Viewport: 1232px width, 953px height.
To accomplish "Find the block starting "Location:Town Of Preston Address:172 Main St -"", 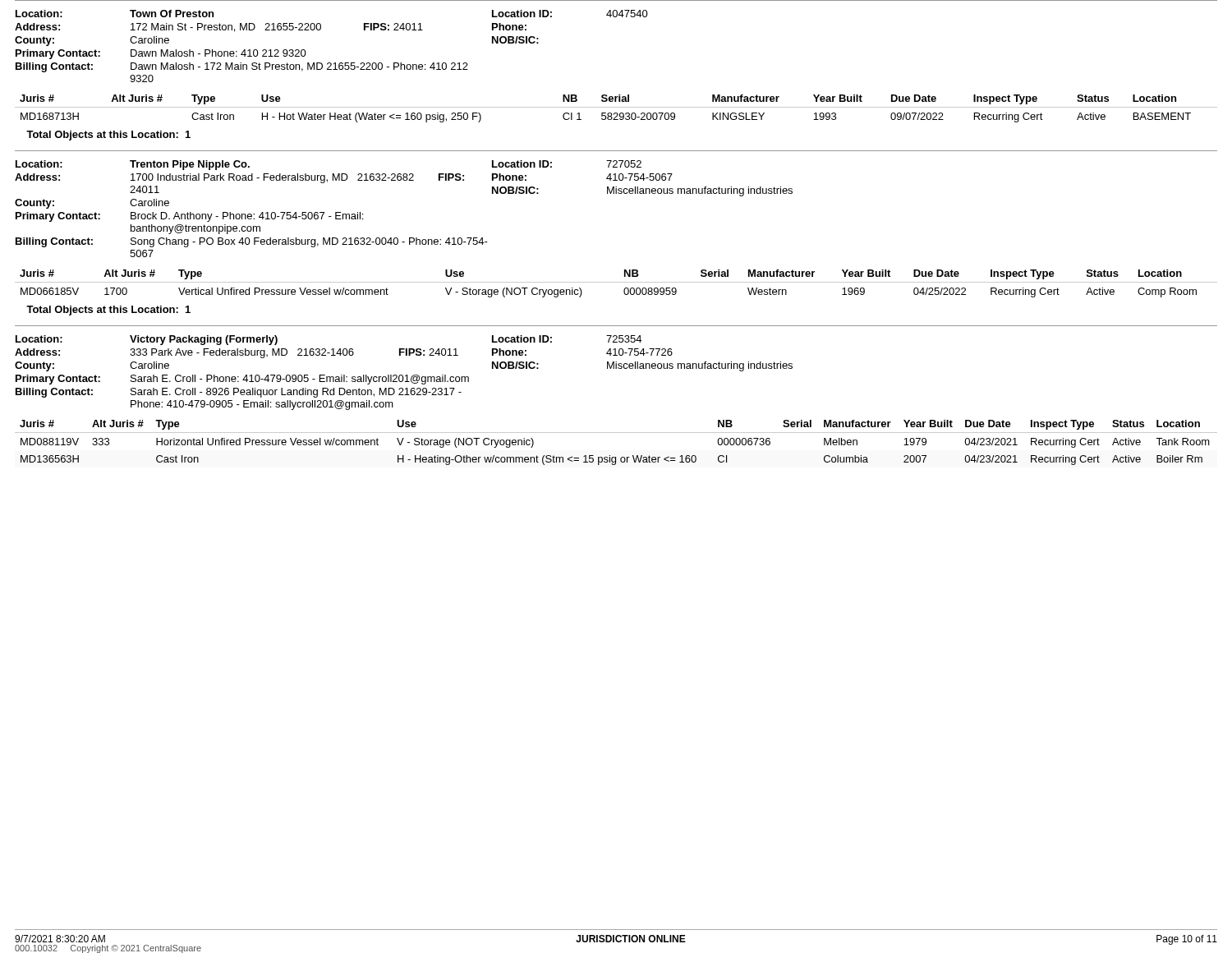I will coord(35,14).
